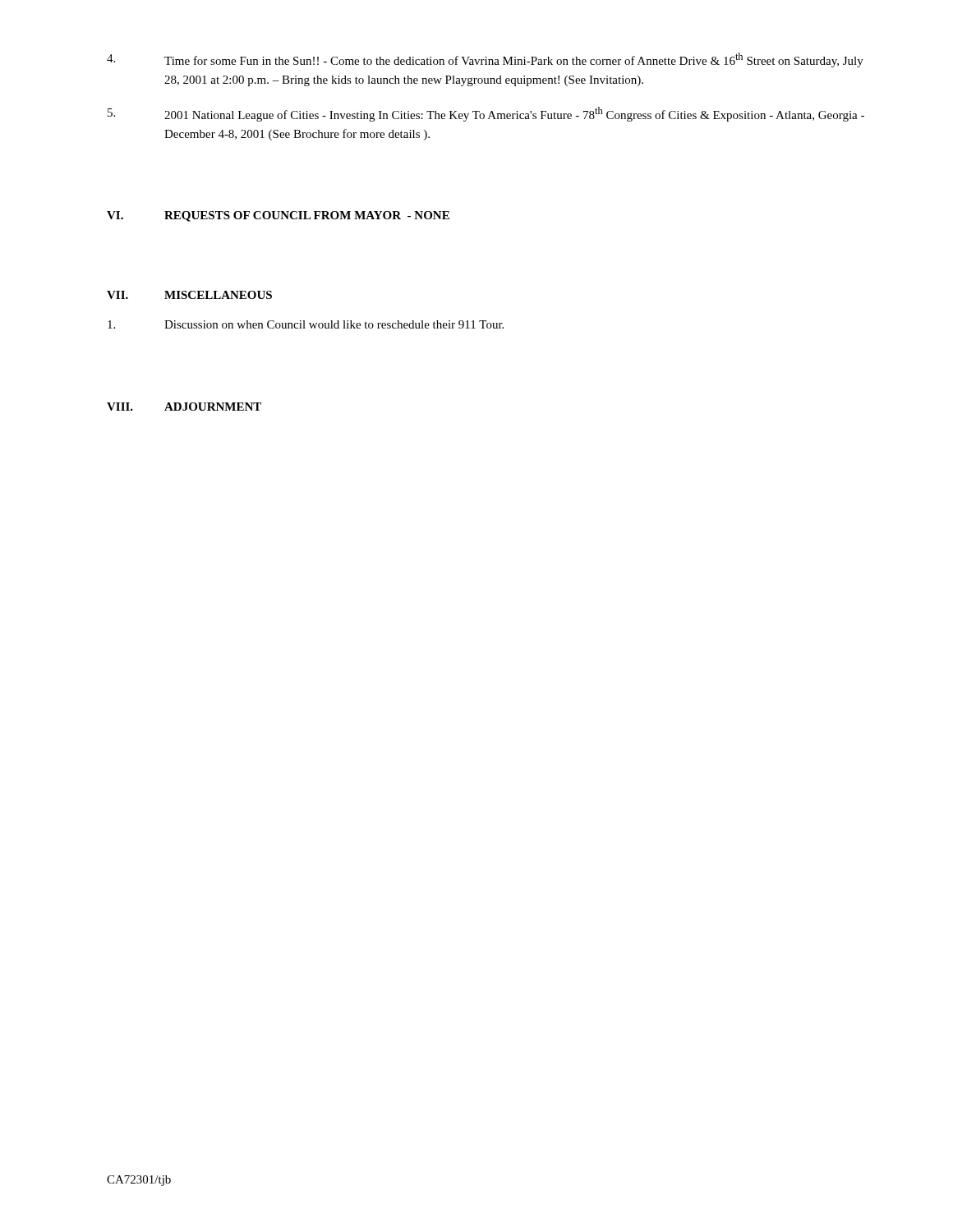Locate the text "VII. MISCELLANEOUS"
The height and width of the screenshot is (1232, 953).
[x=190, y=295]
